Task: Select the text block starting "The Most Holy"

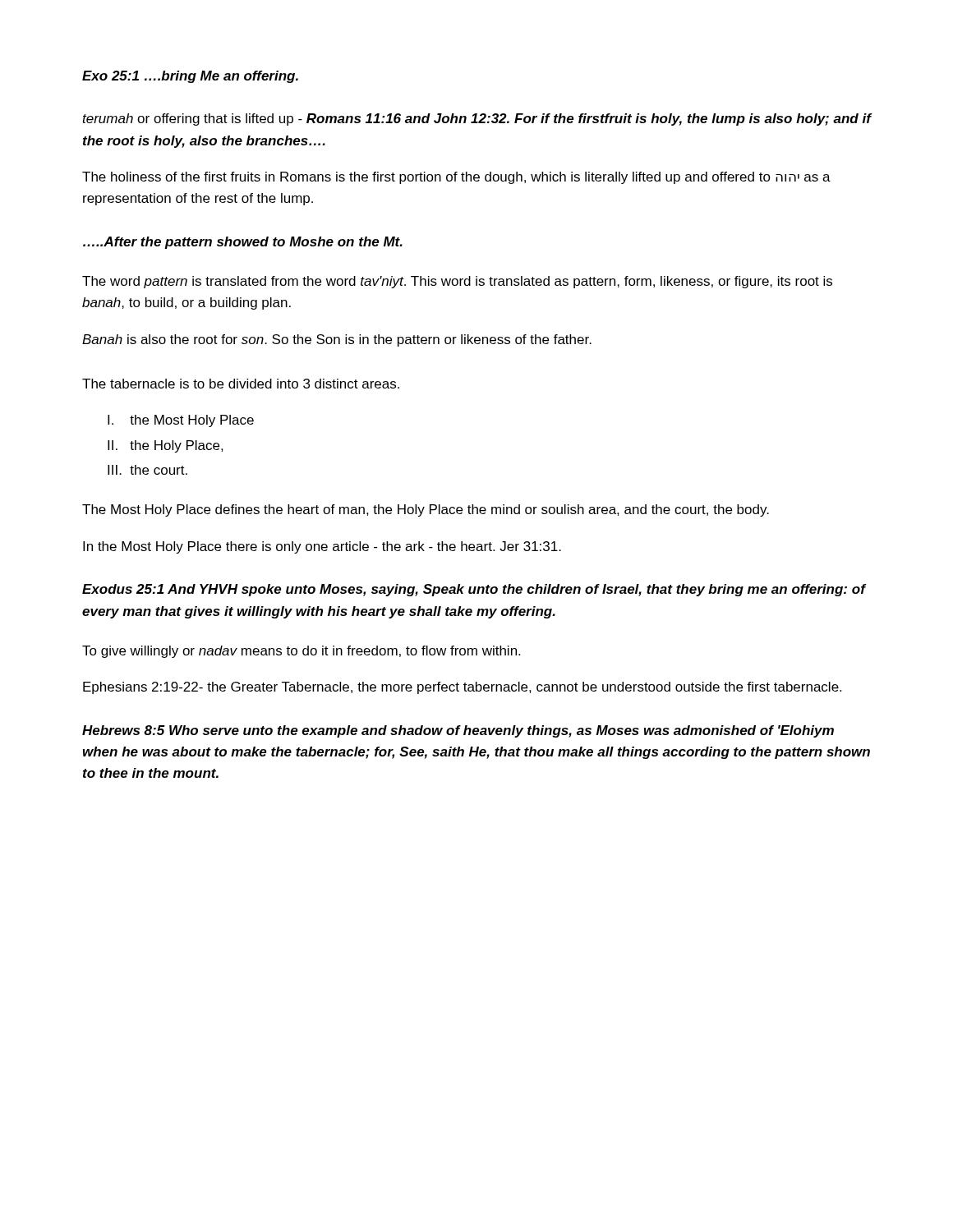Action: pos(476,511)
